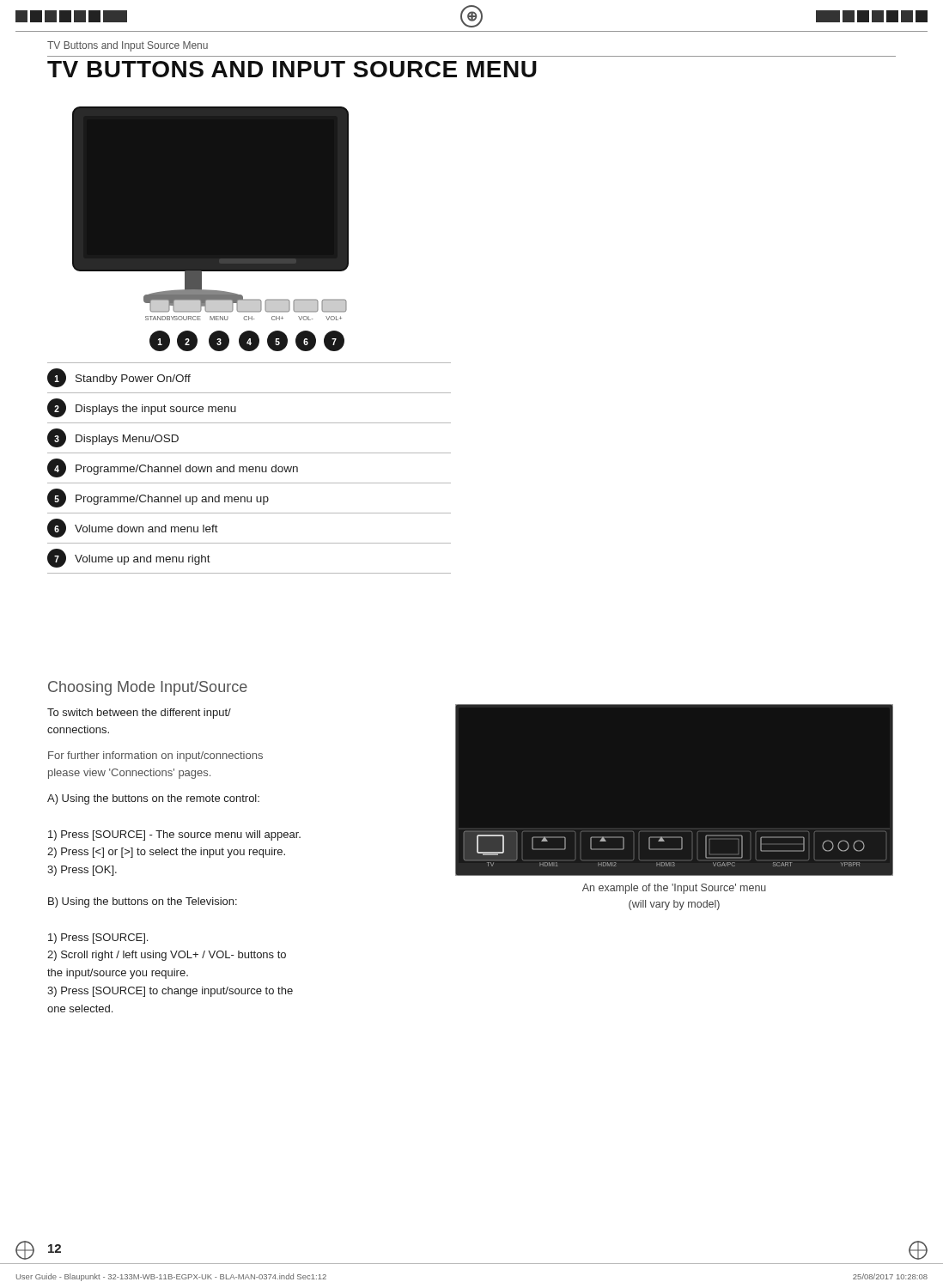Click on the list item that reads "6 Volume down and menu left"
Screen dimensions: 1288x943
(133, 528)
